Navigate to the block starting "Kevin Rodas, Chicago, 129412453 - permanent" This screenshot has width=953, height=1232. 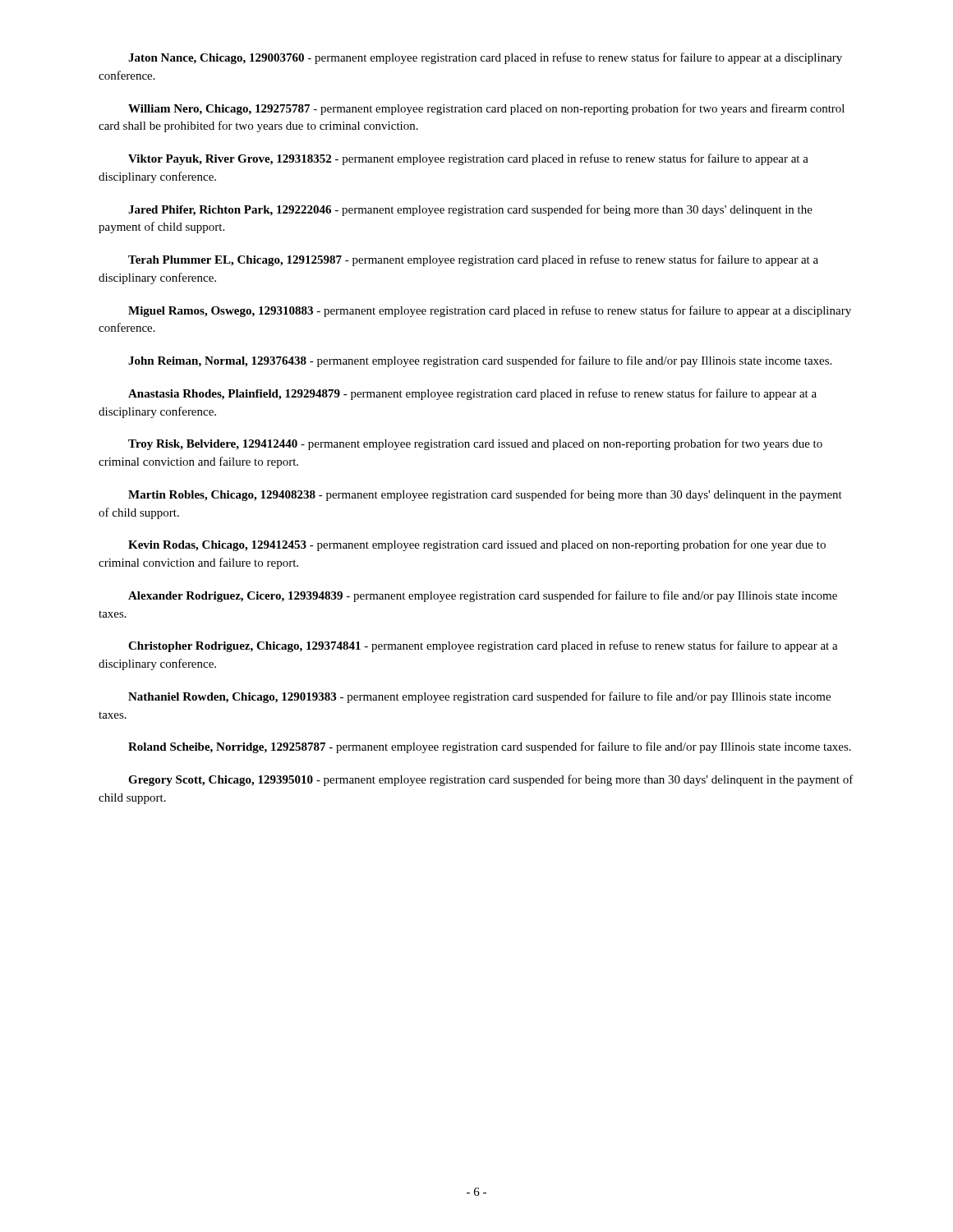[476, 554]
